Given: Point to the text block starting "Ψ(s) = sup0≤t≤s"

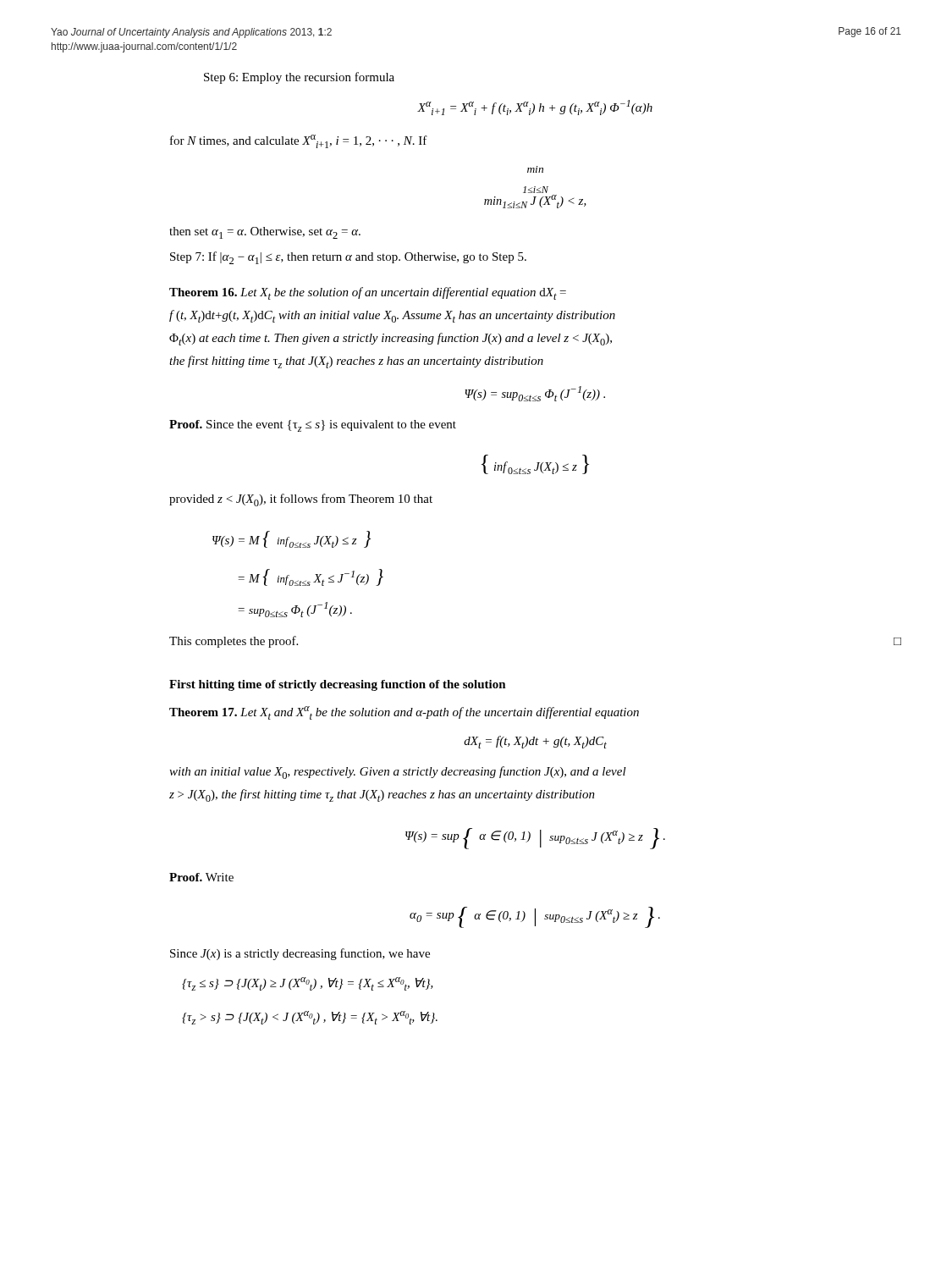Looking at the screenshot, I should [535, 394].
